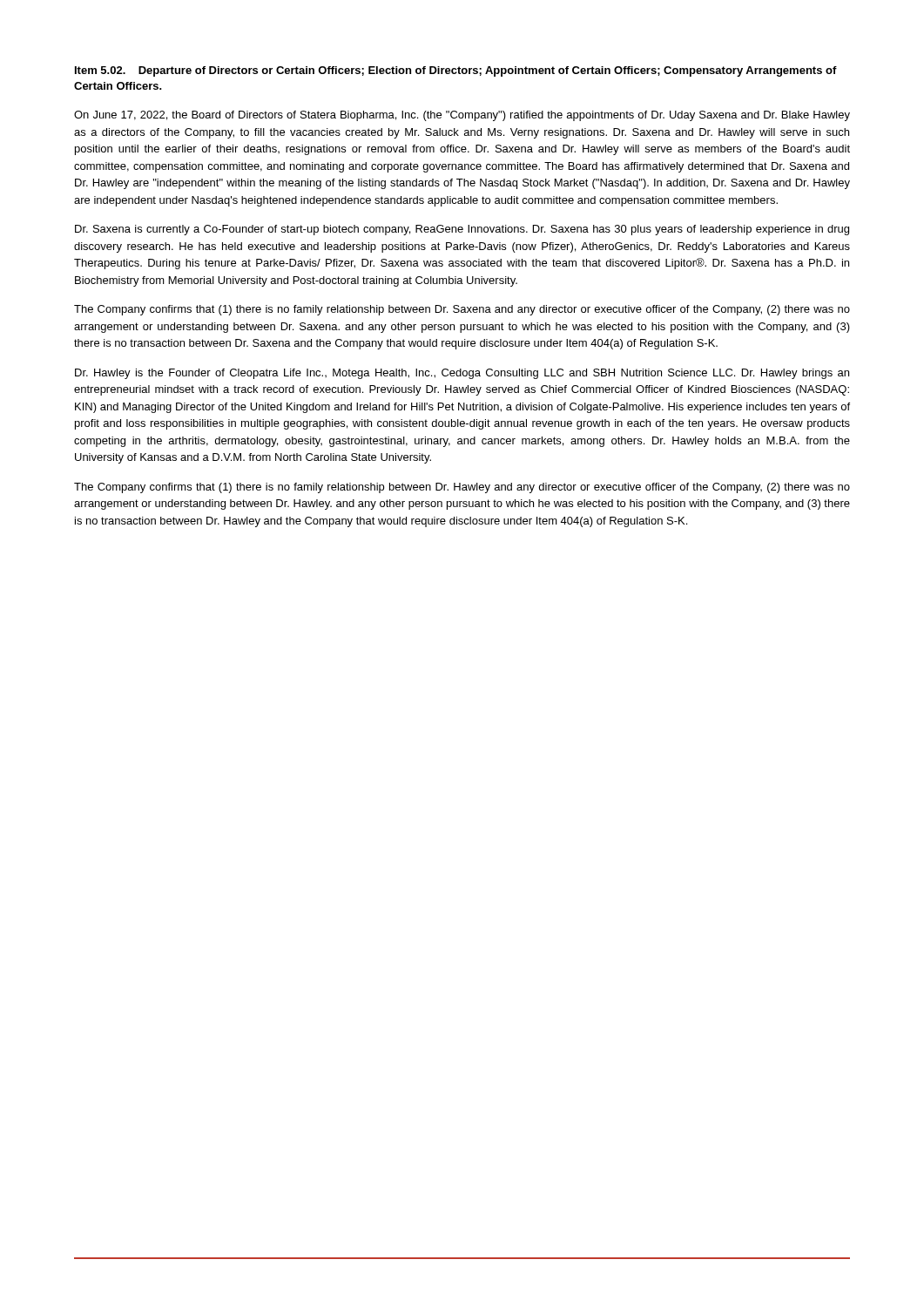Screen dimensions: 1307x924
Task: Locate the text block with the text "On June 17, 2022, the Board of Directors"
Action: [x=462, y=157]
